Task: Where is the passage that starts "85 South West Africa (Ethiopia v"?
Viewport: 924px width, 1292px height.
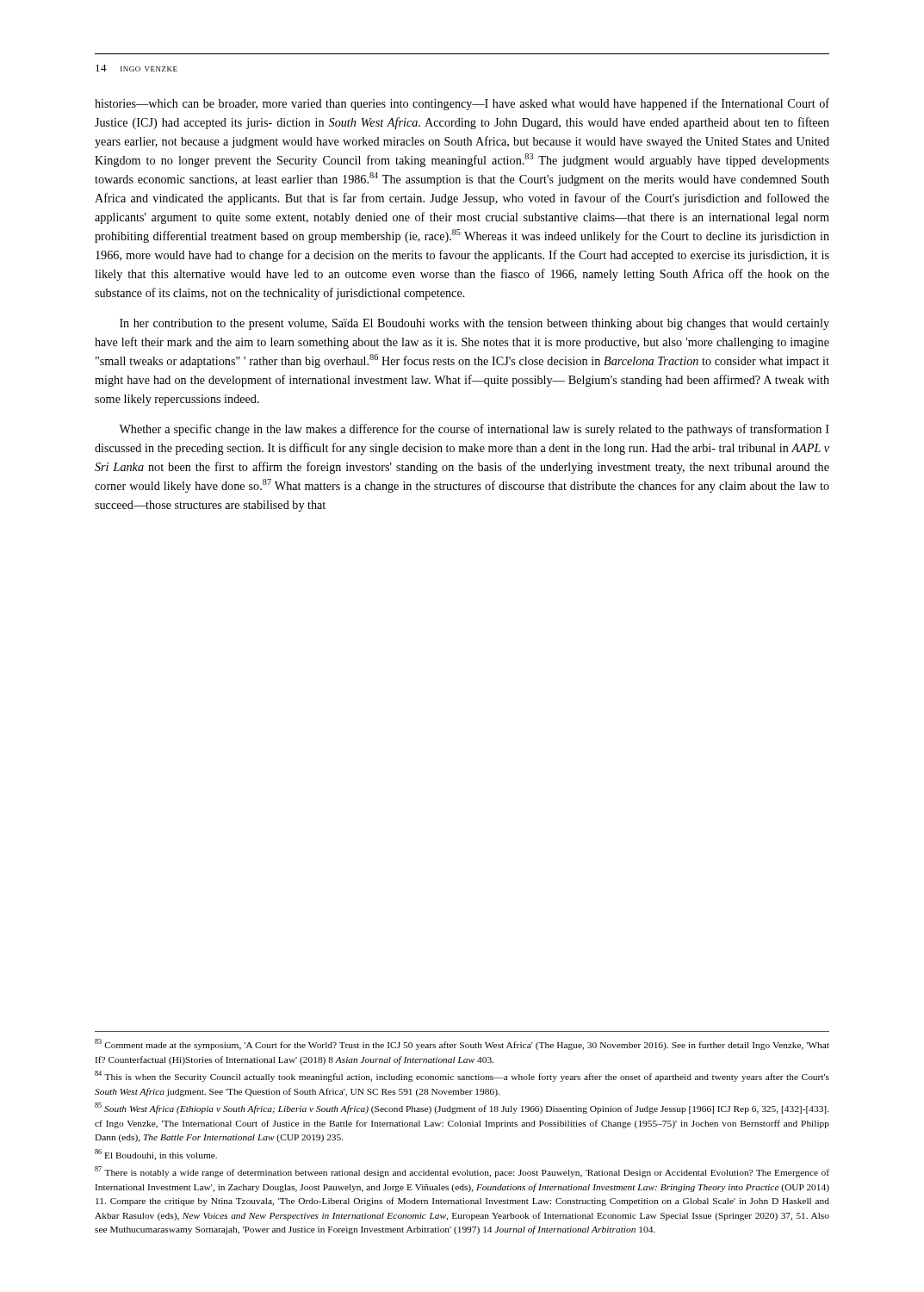Action: [x=462, y=1122]
